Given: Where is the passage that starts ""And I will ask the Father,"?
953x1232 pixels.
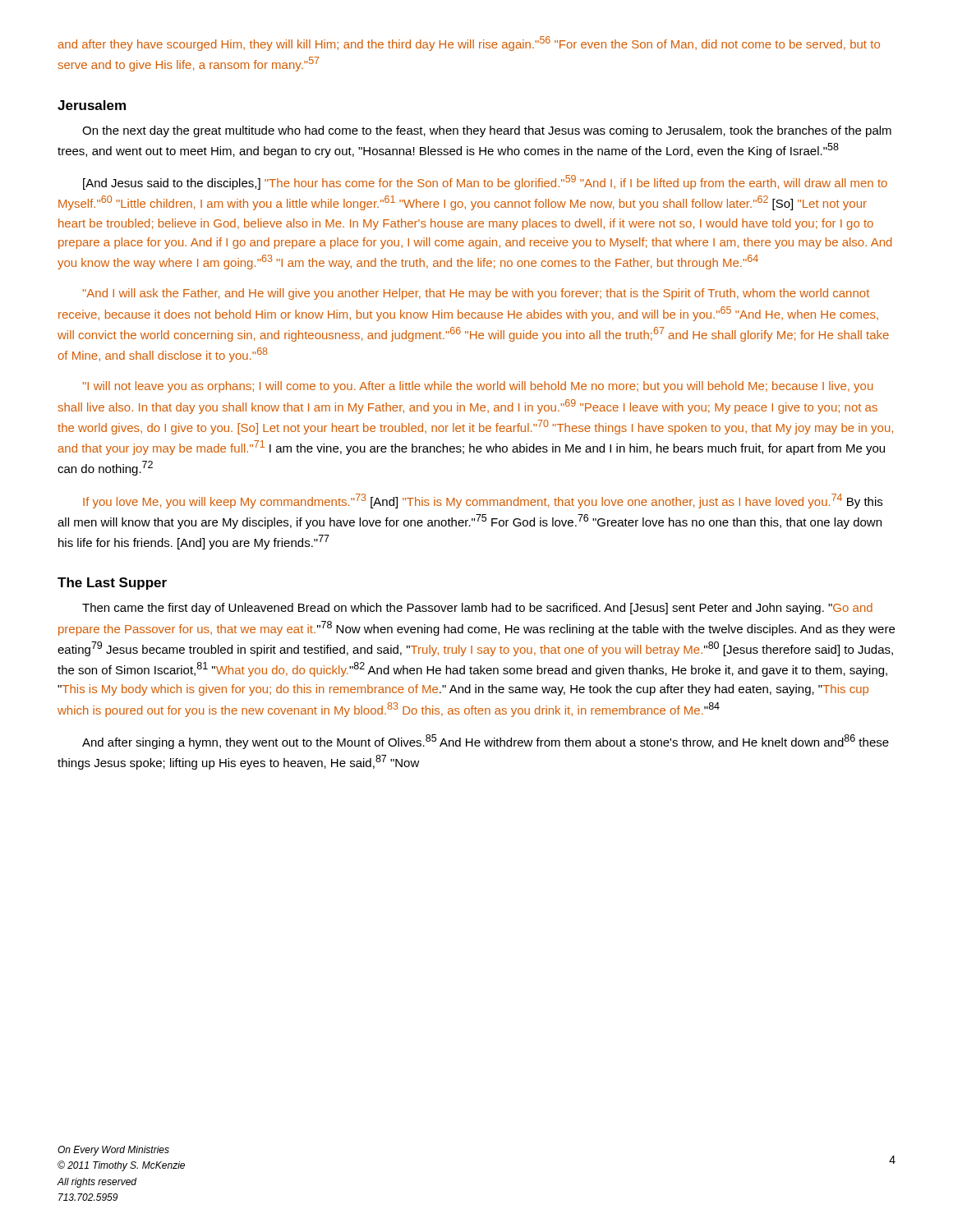Looking at the screenshot, I should [476, 324].
